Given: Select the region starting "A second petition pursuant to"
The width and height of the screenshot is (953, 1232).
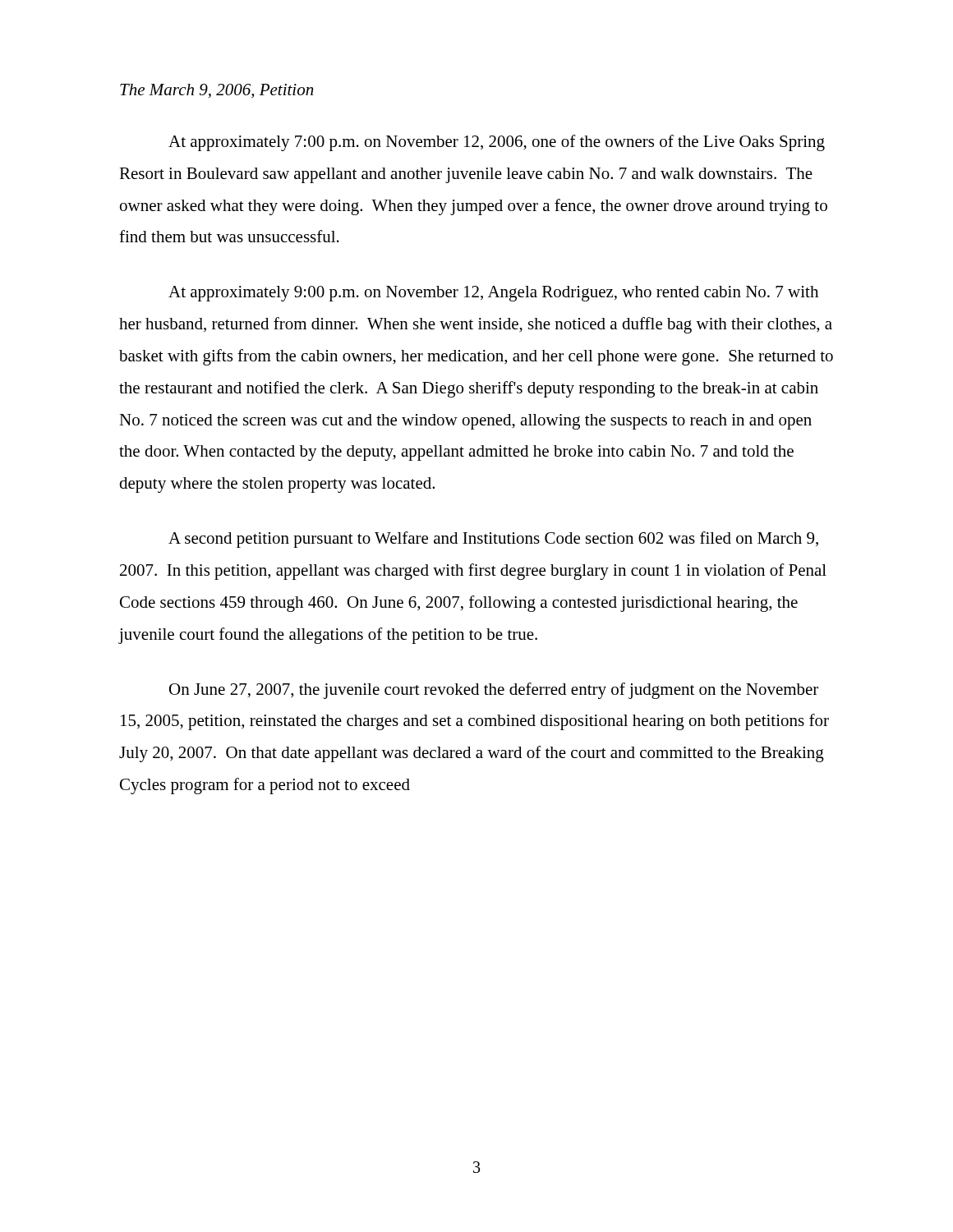Looking at the screenshot, I should (476, 586).
